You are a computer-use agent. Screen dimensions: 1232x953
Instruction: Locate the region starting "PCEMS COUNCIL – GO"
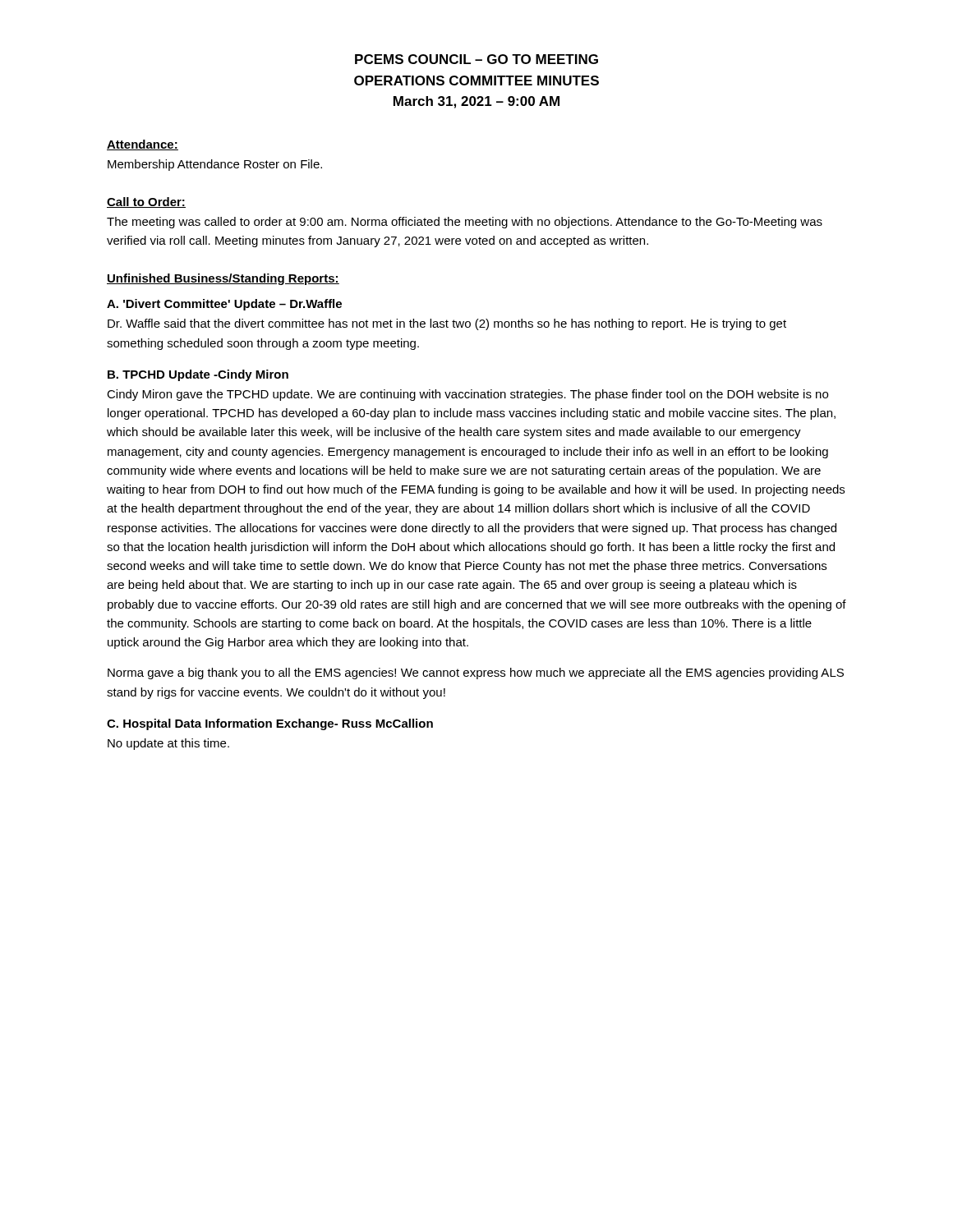(x=476, y=81)
